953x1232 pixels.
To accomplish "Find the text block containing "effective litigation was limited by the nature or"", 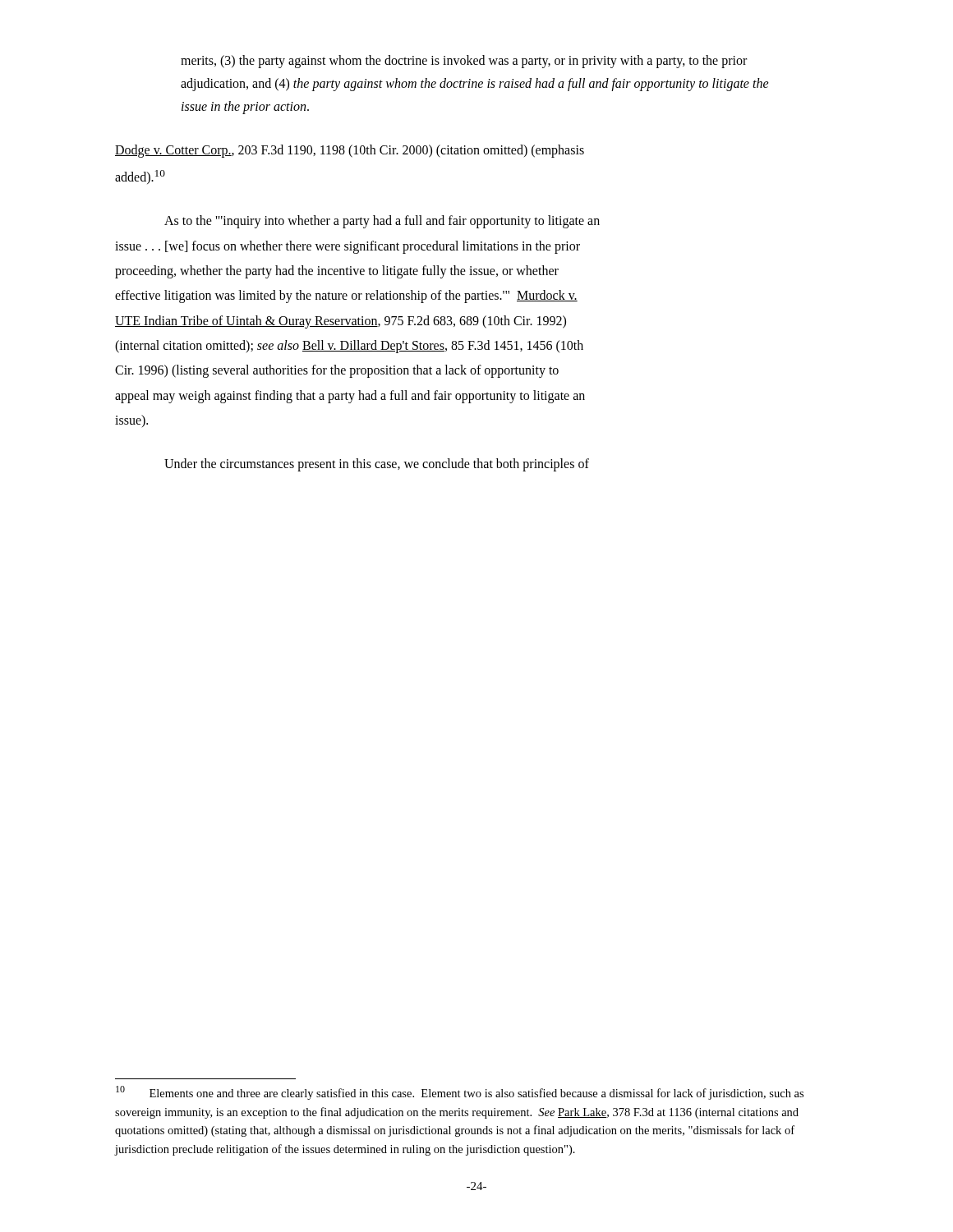I will (x=346, y=295).
